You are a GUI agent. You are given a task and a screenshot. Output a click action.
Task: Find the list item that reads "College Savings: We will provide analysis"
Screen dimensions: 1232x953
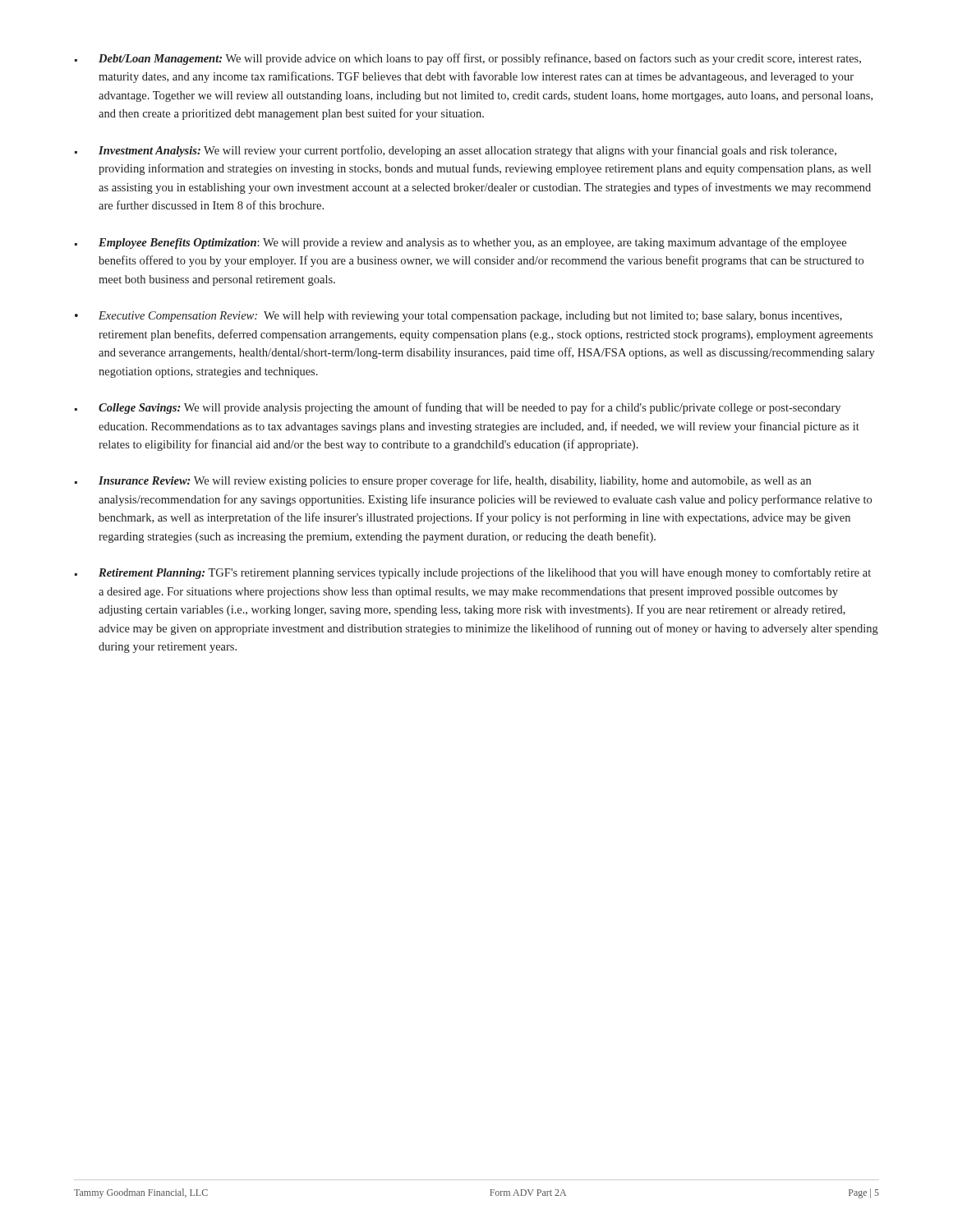tap(476, 426)
